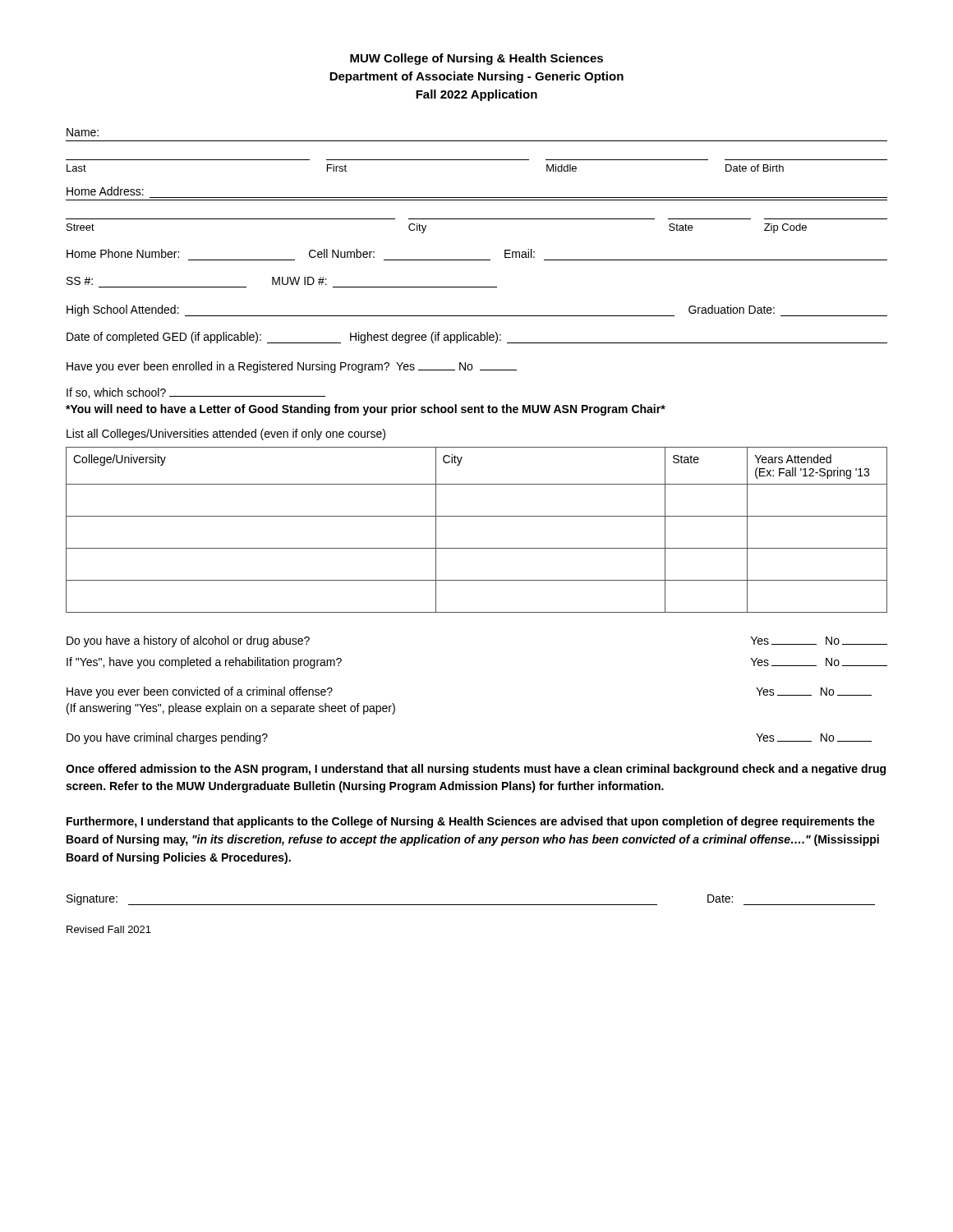
Task: Where is the passage that starts "List all Colleges/Universities attended (even"?
Action: pos(226,434)
